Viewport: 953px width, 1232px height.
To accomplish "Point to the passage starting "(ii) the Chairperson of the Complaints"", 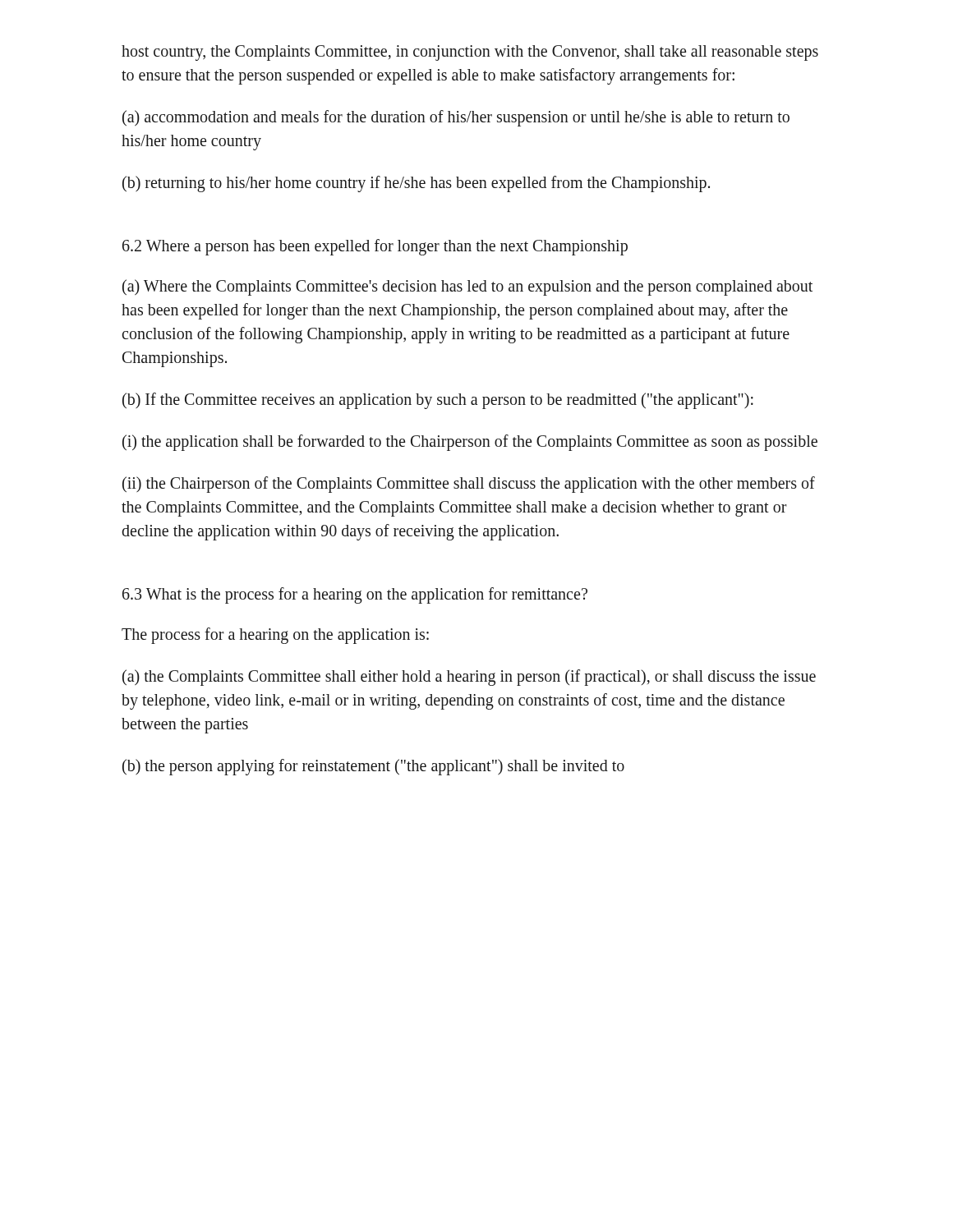I will [x=468, y=507].
